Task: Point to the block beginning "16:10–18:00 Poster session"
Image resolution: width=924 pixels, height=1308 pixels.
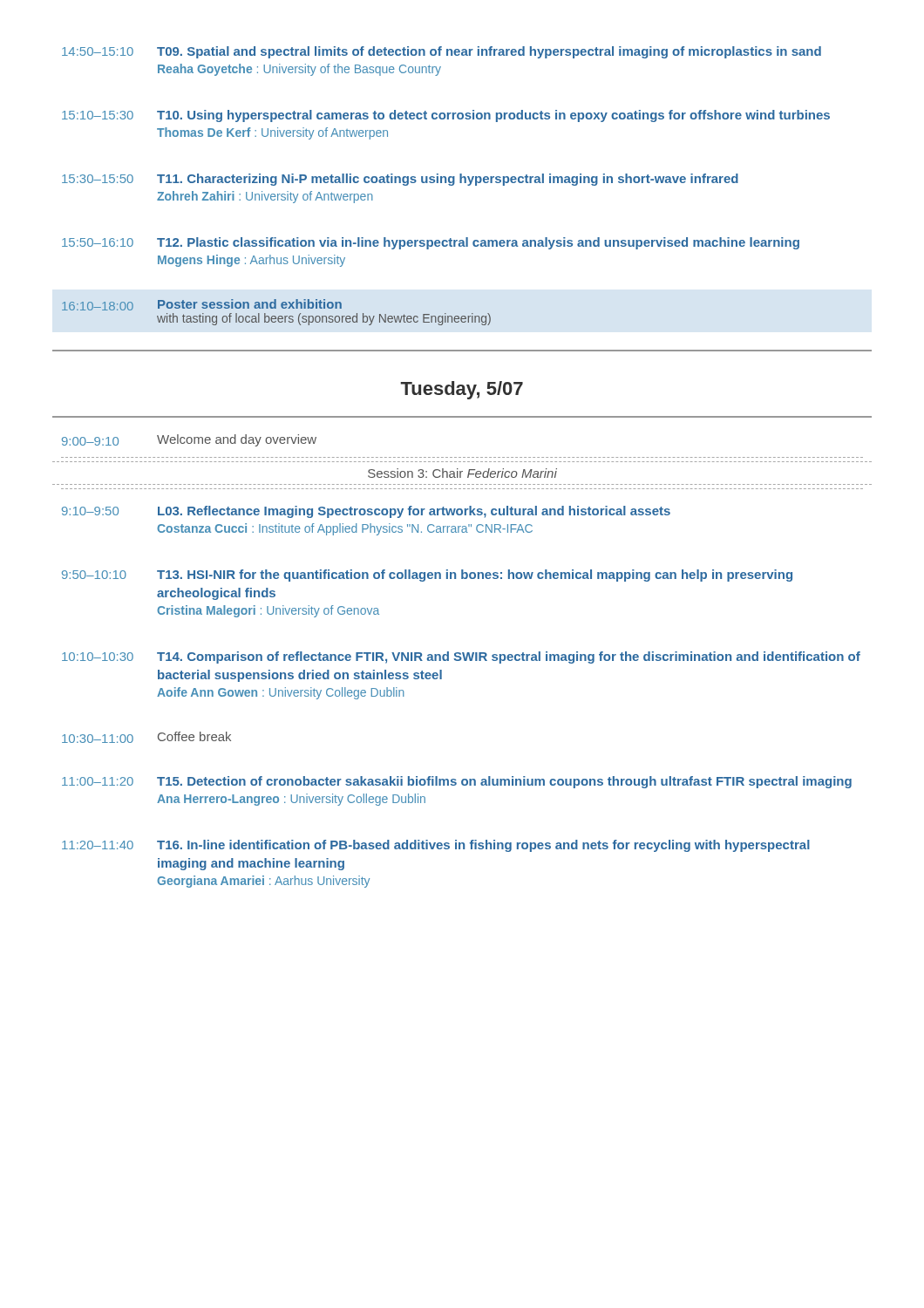Action: click(462, 311)
